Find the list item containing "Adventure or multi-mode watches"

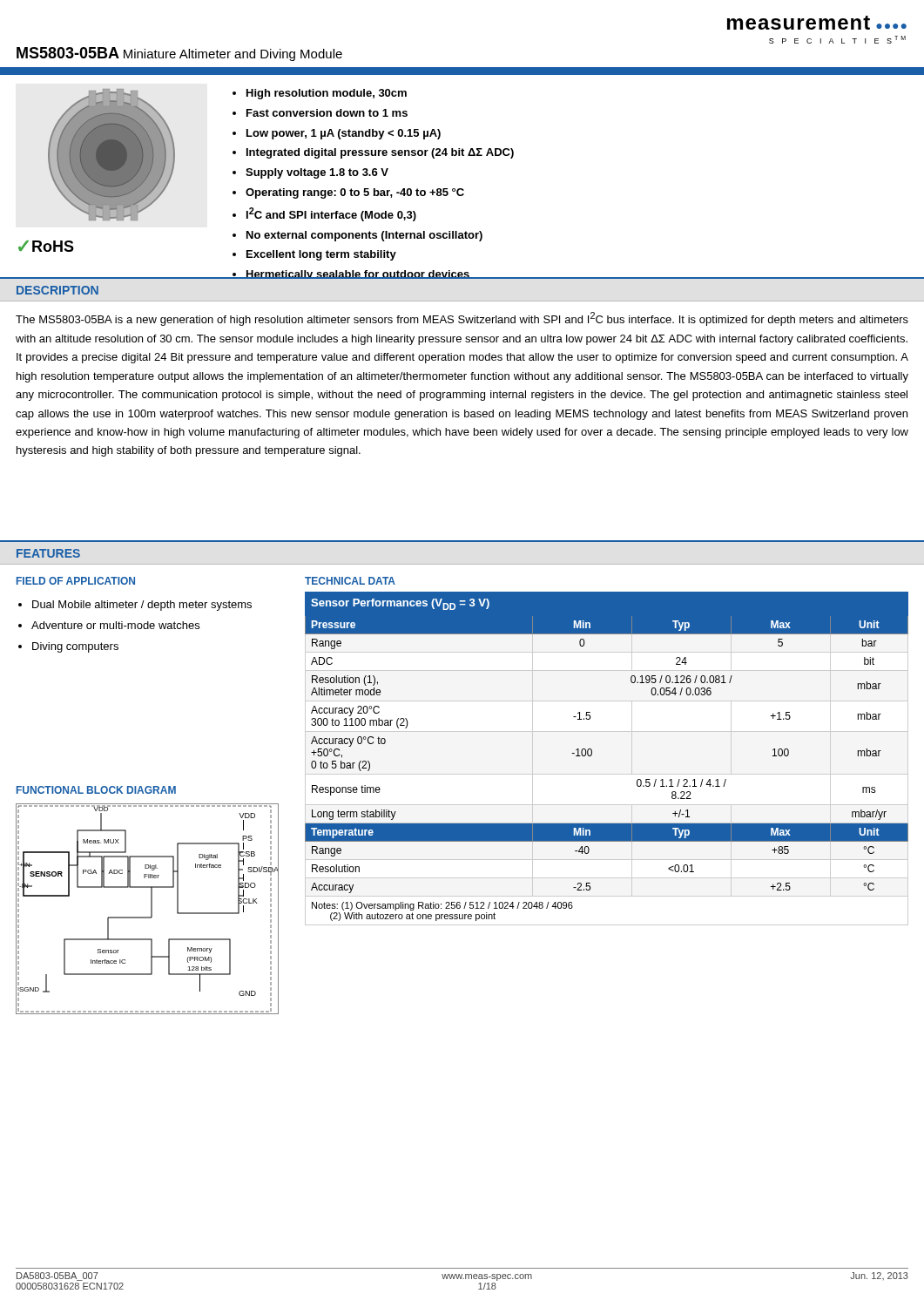116,625
